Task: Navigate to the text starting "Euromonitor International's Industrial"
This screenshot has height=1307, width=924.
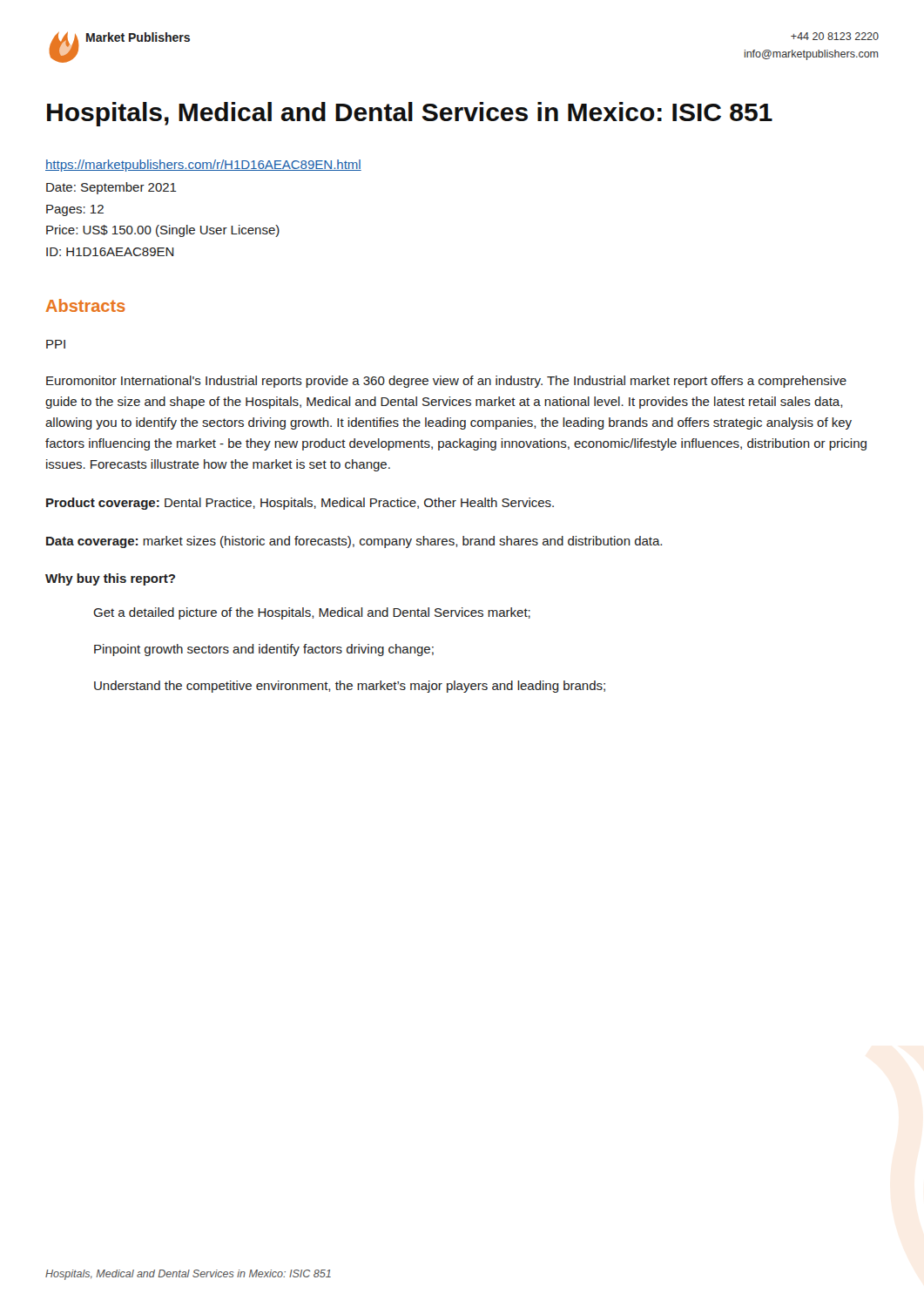Action: tap(462, 422)
